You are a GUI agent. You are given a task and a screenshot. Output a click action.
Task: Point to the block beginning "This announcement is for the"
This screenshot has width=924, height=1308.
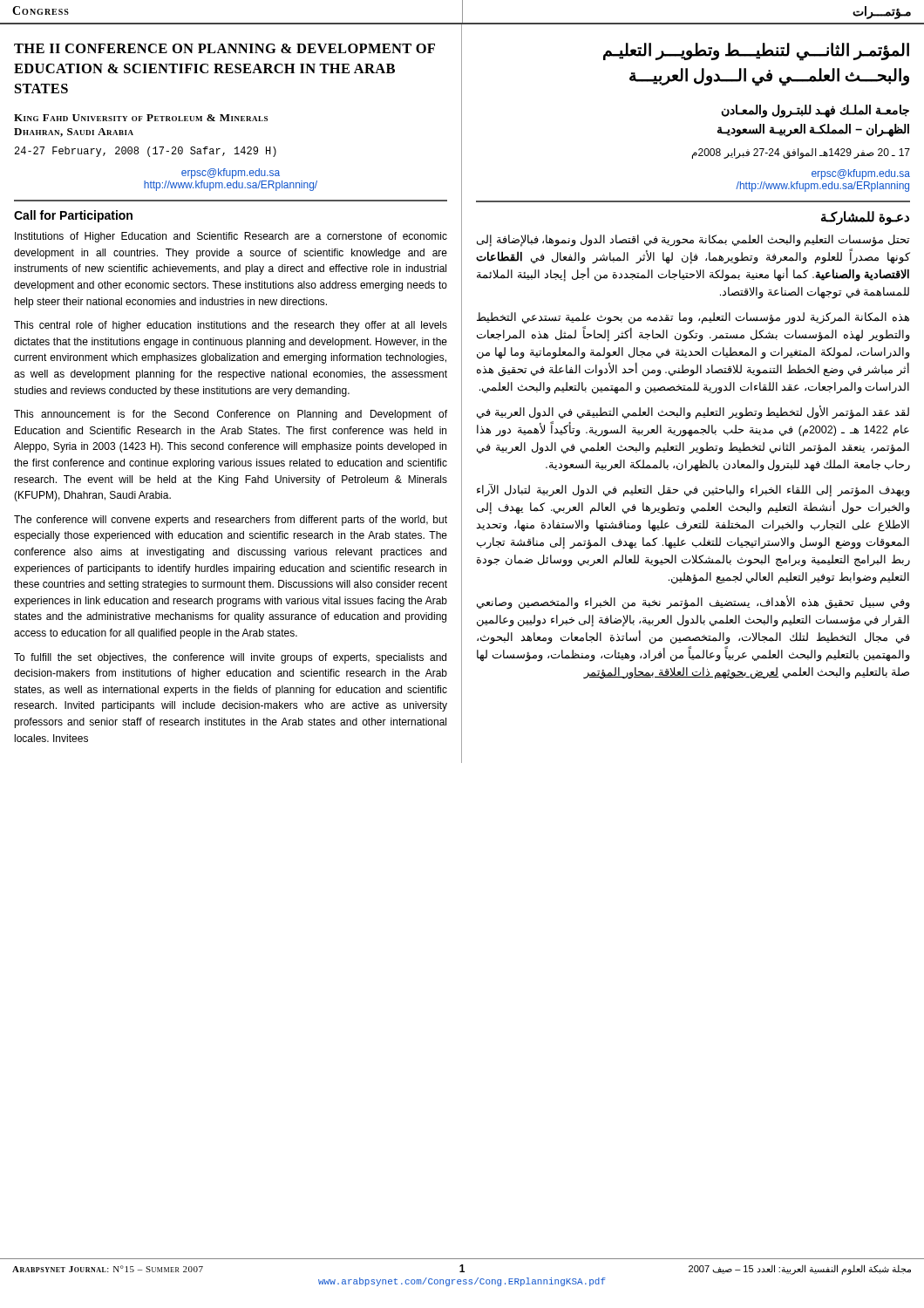231,455
